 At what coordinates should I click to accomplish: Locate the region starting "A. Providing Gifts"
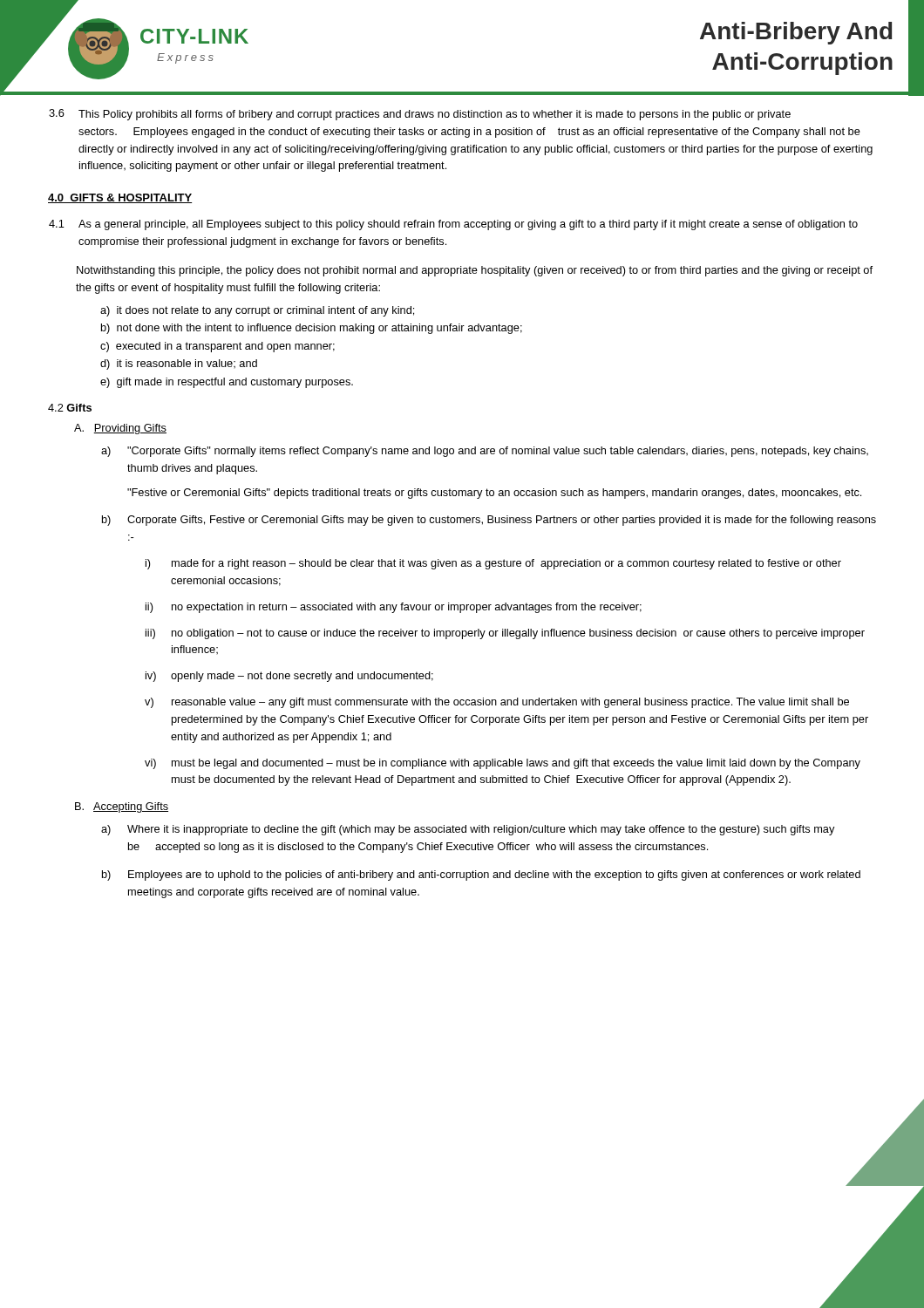click(x=120, y=428)
